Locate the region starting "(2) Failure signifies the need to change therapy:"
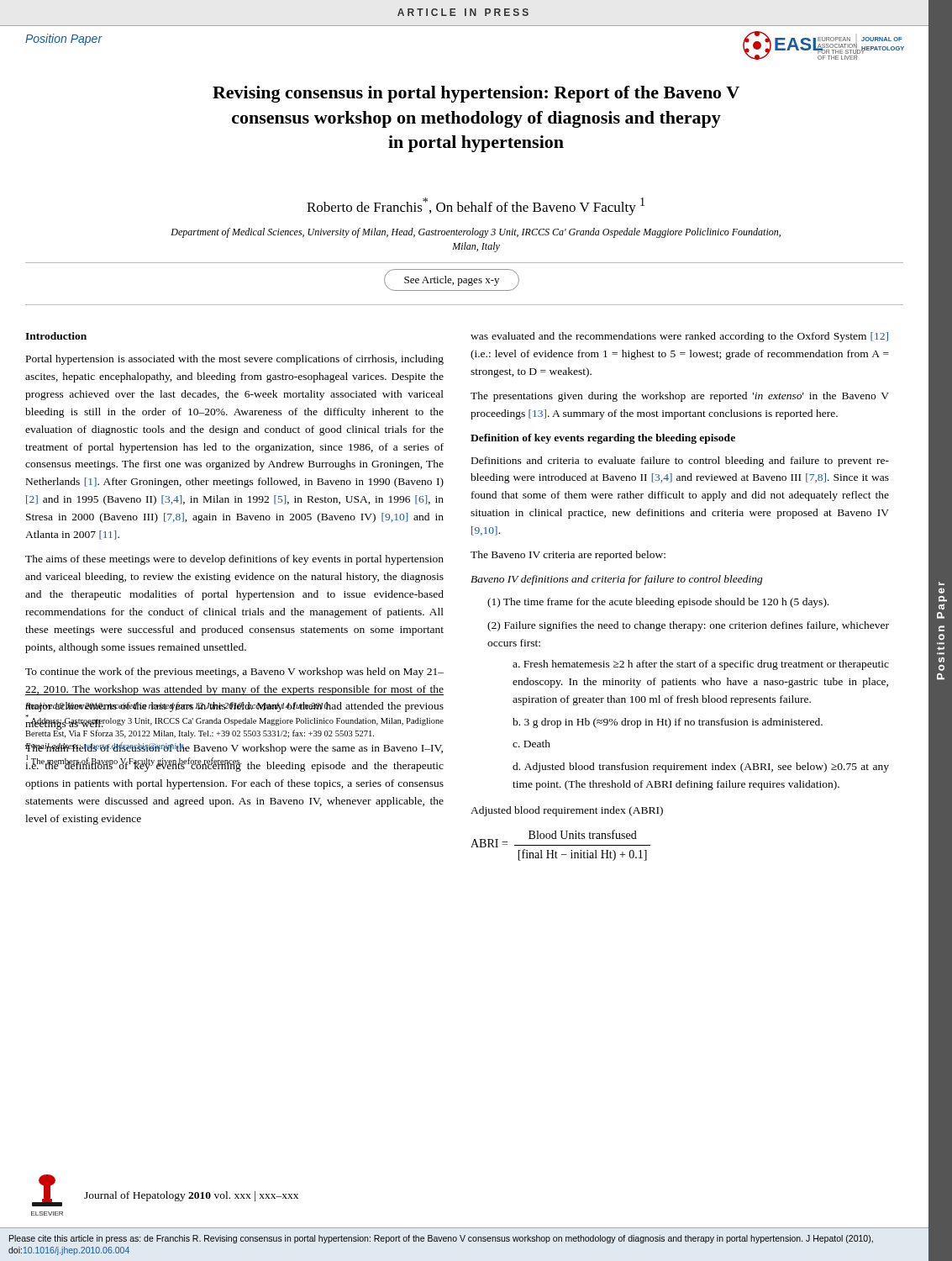The width and height of the screenshot is (952, 1261). (688, 634)
